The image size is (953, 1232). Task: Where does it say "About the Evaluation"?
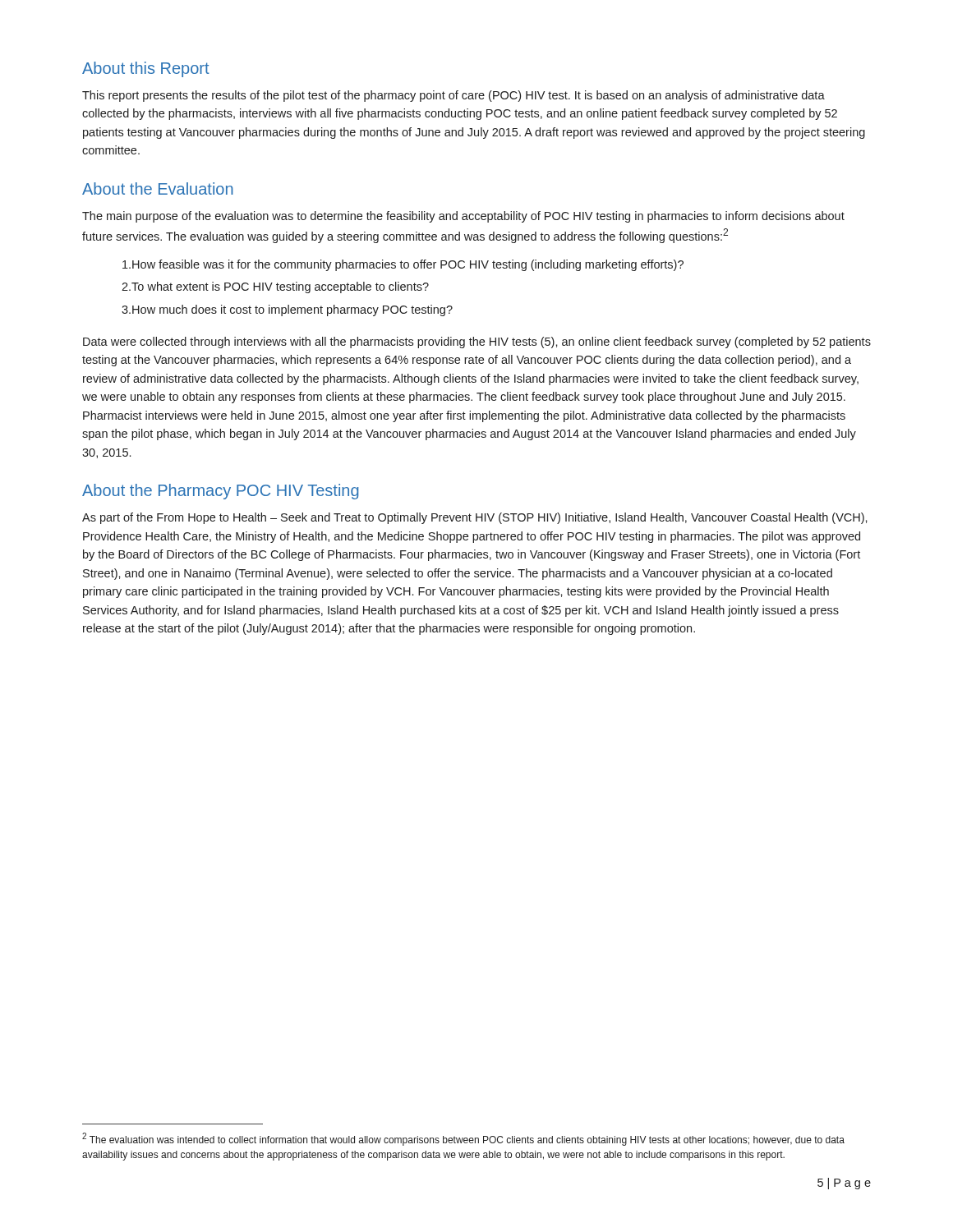(x=158, y=189)
